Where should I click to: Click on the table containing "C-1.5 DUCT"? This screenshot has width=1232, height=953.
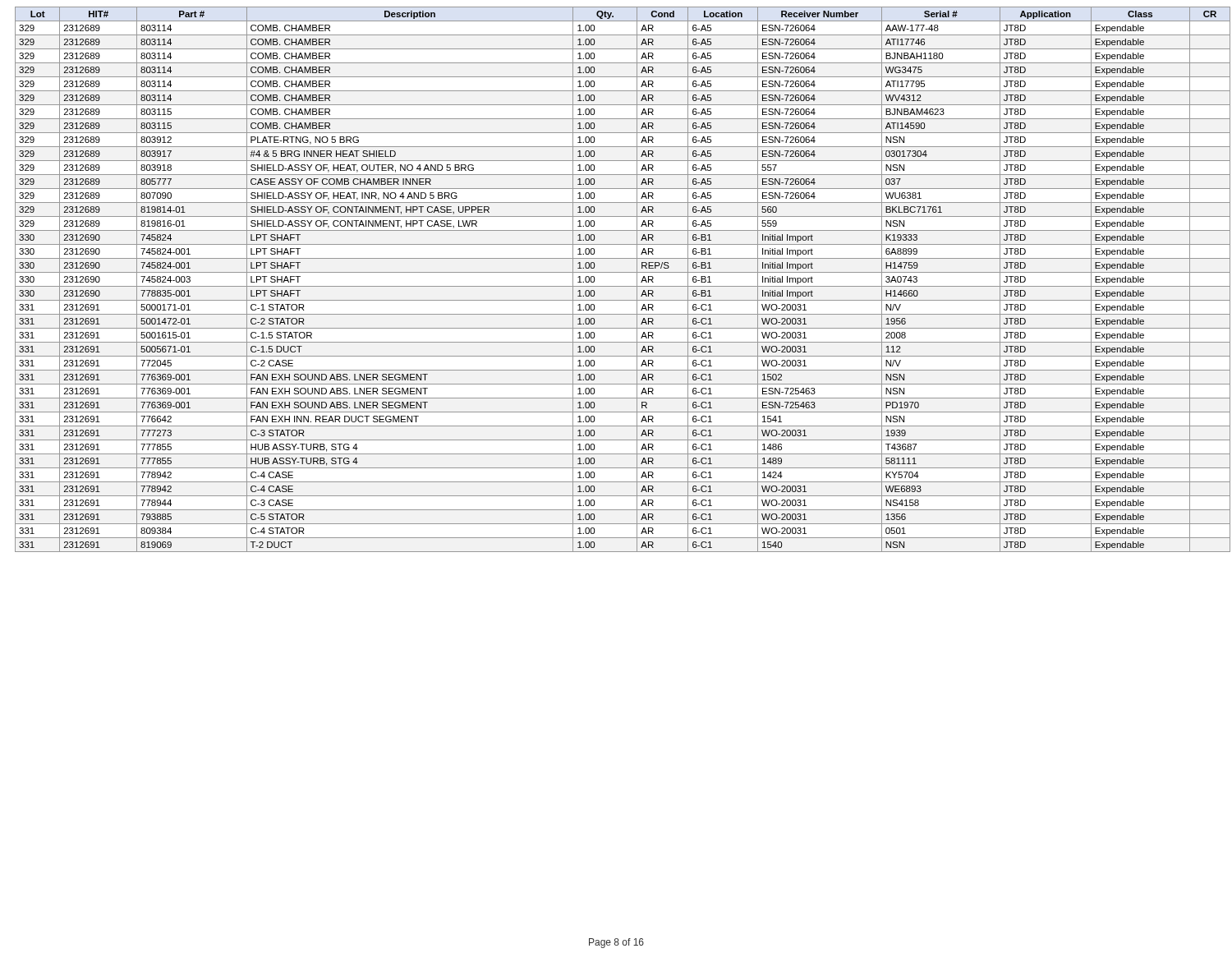[x=616, y=279]
